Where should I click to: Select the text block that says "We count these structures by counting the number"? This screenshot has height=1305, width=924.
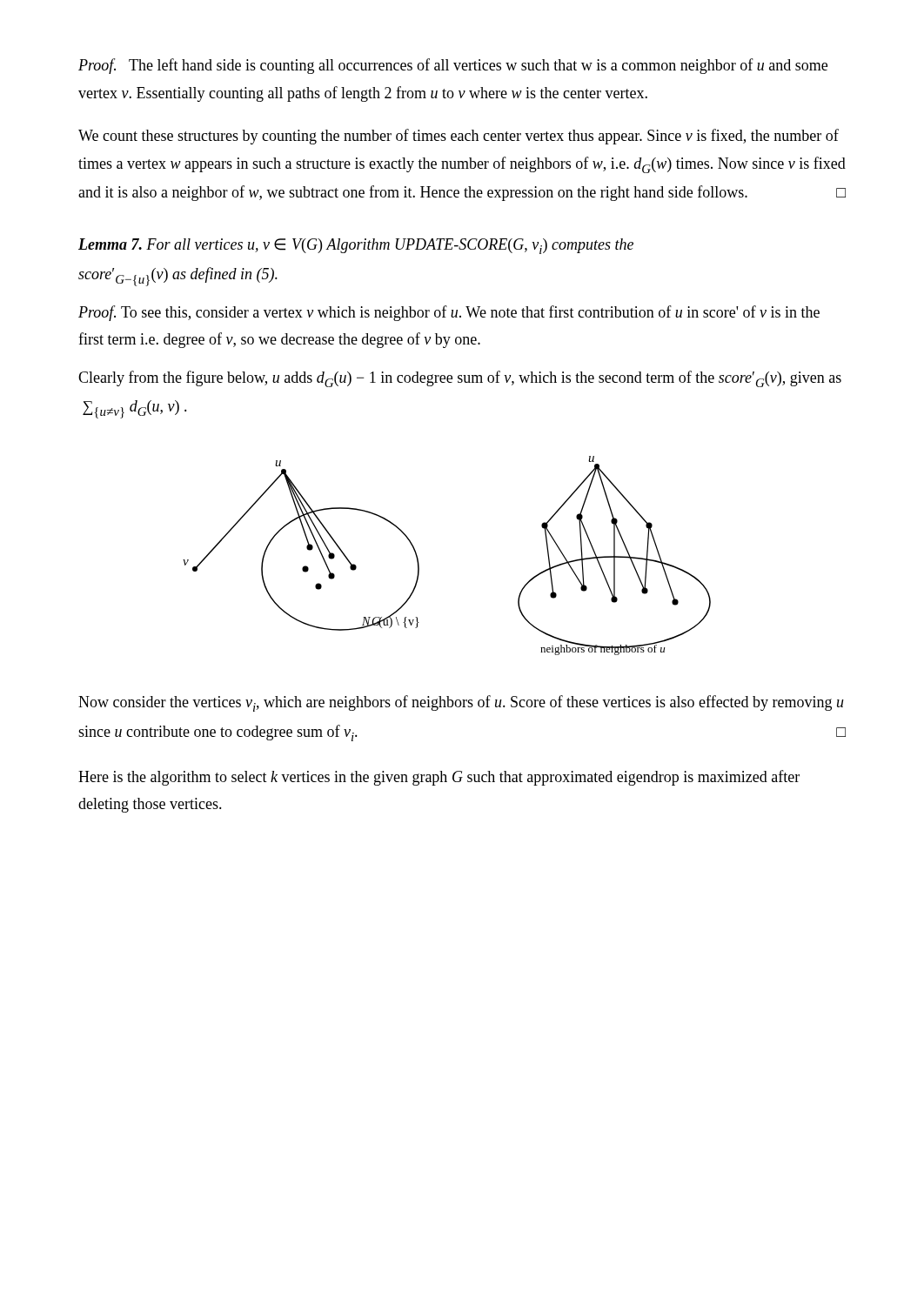(462, 167)
